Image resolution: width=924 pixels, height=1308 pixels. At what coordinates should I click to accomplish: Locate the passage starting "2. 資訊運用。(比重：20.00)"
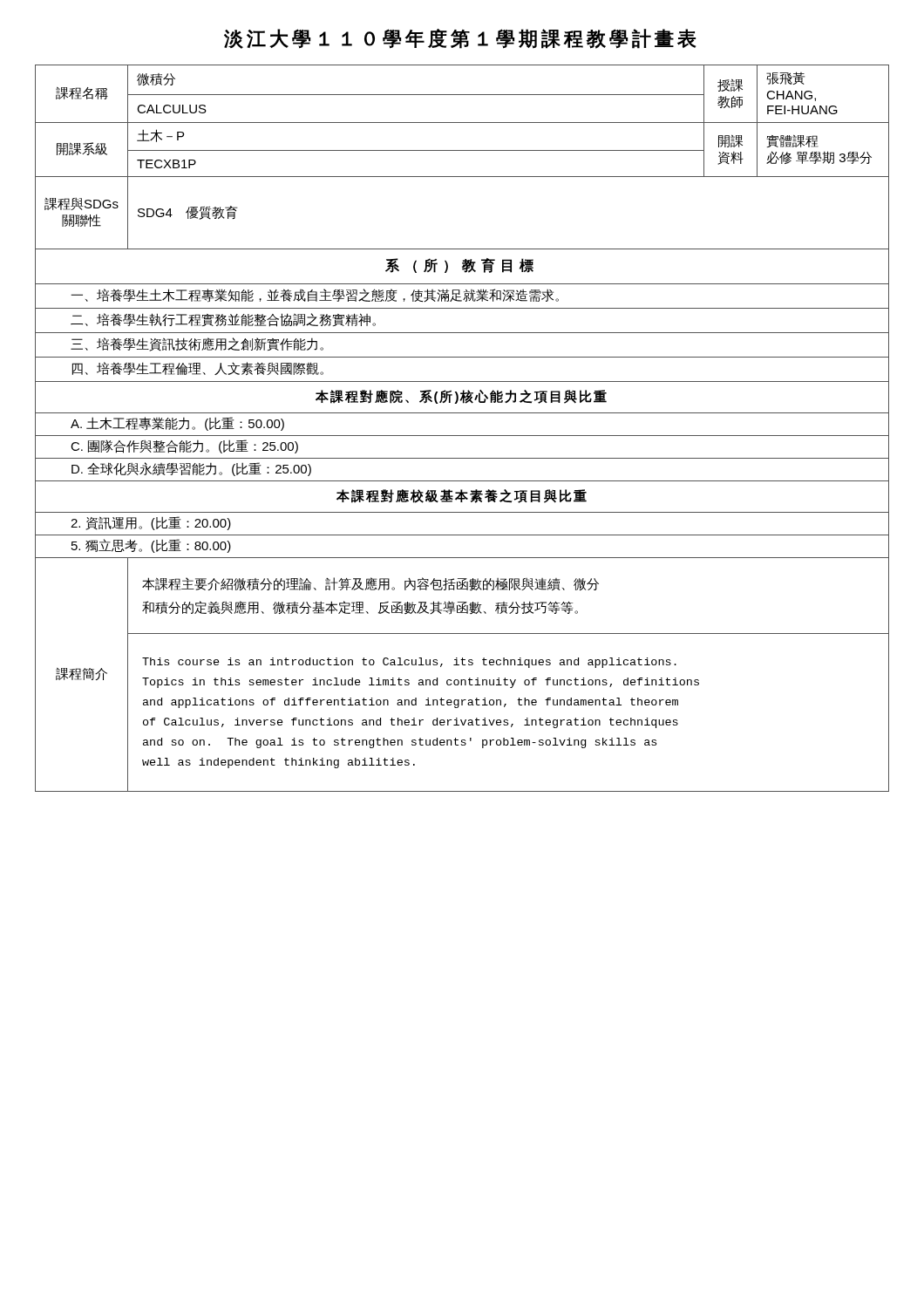(x=151, y=523)
